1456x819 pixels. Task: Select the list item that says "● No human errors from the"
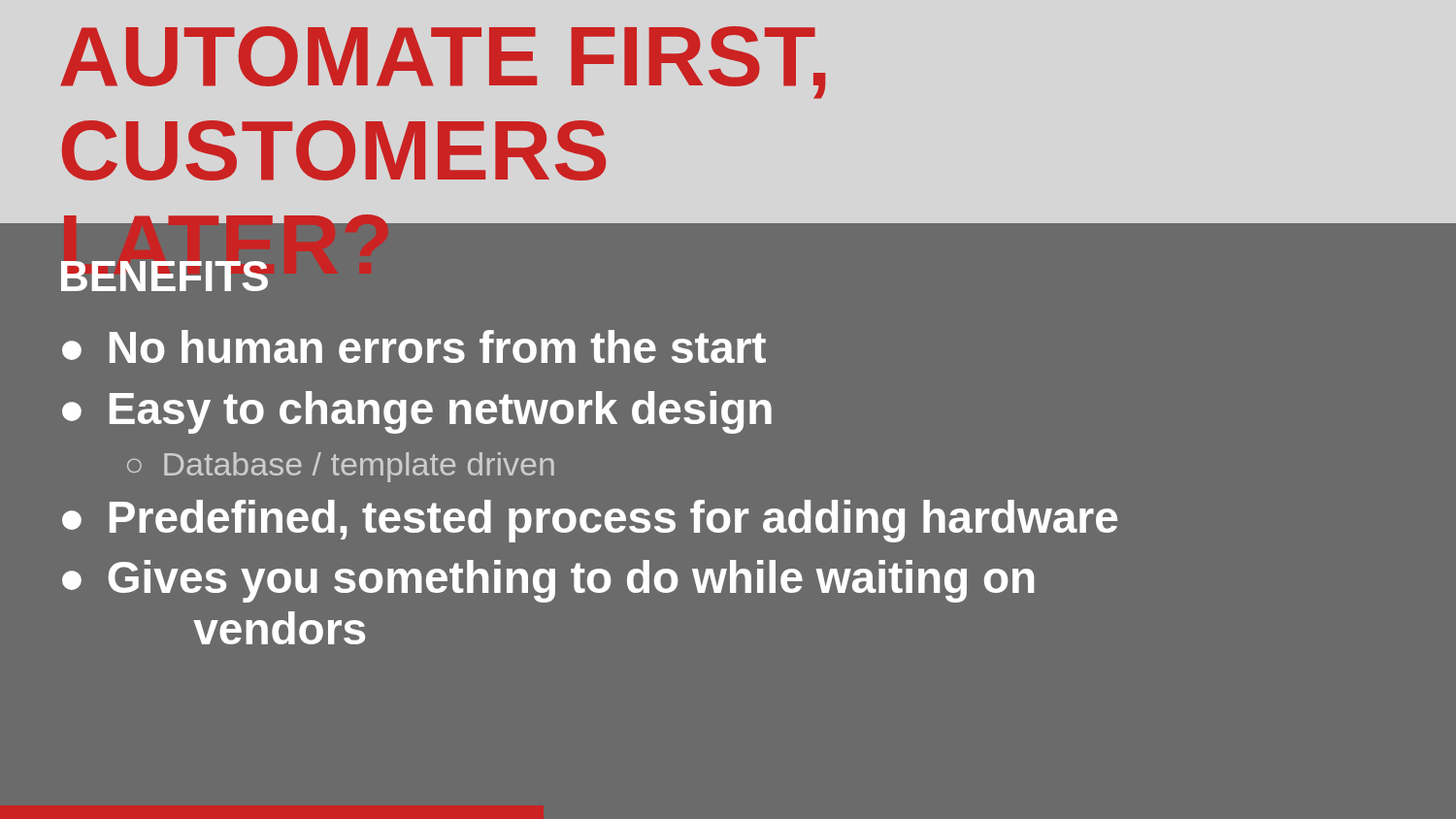tap(412, 348)
